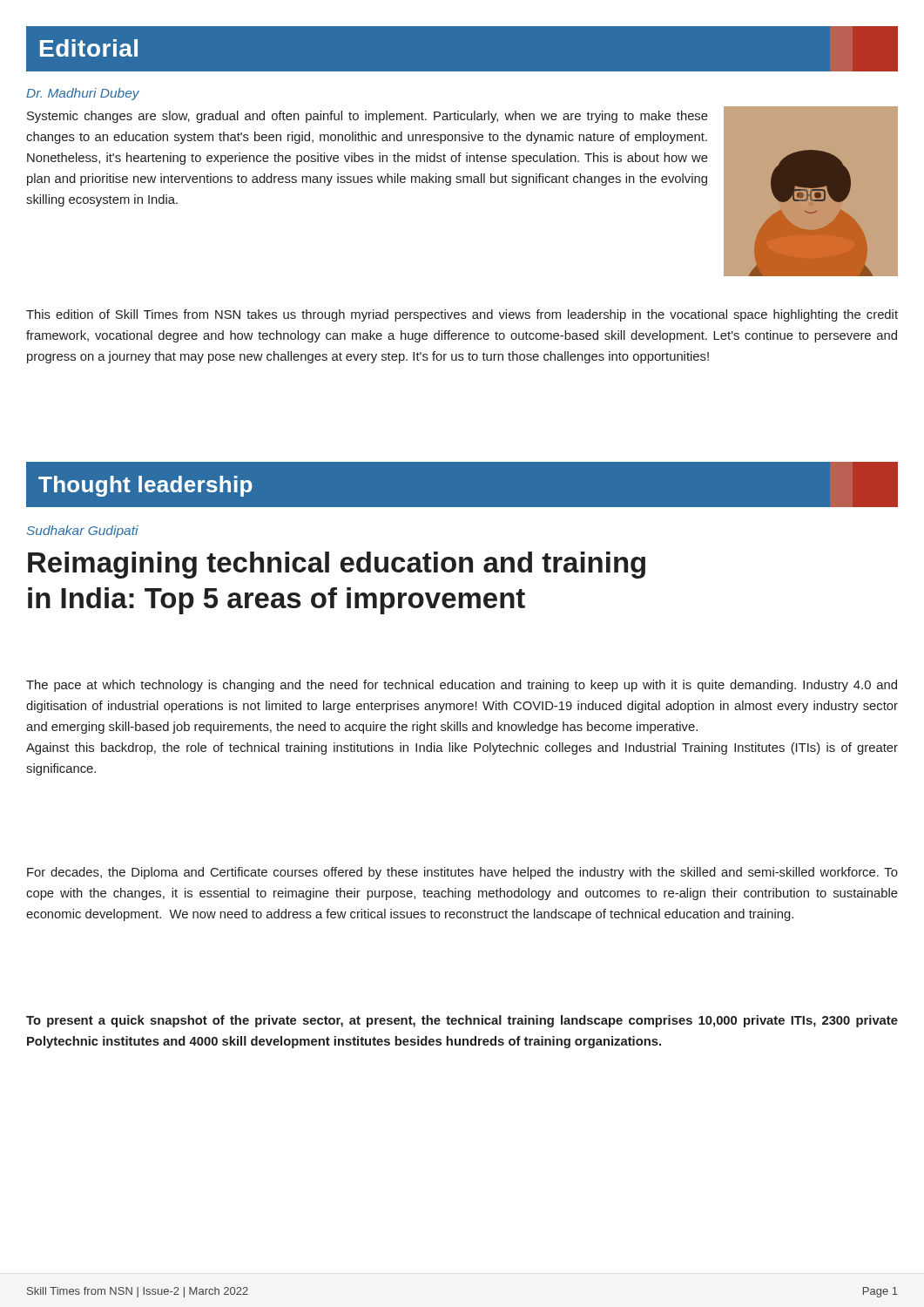Find the block starting "This edition of Skill Times from NSN"
The height and width of the screenshot is (1307, 924).
coord(462,336)
